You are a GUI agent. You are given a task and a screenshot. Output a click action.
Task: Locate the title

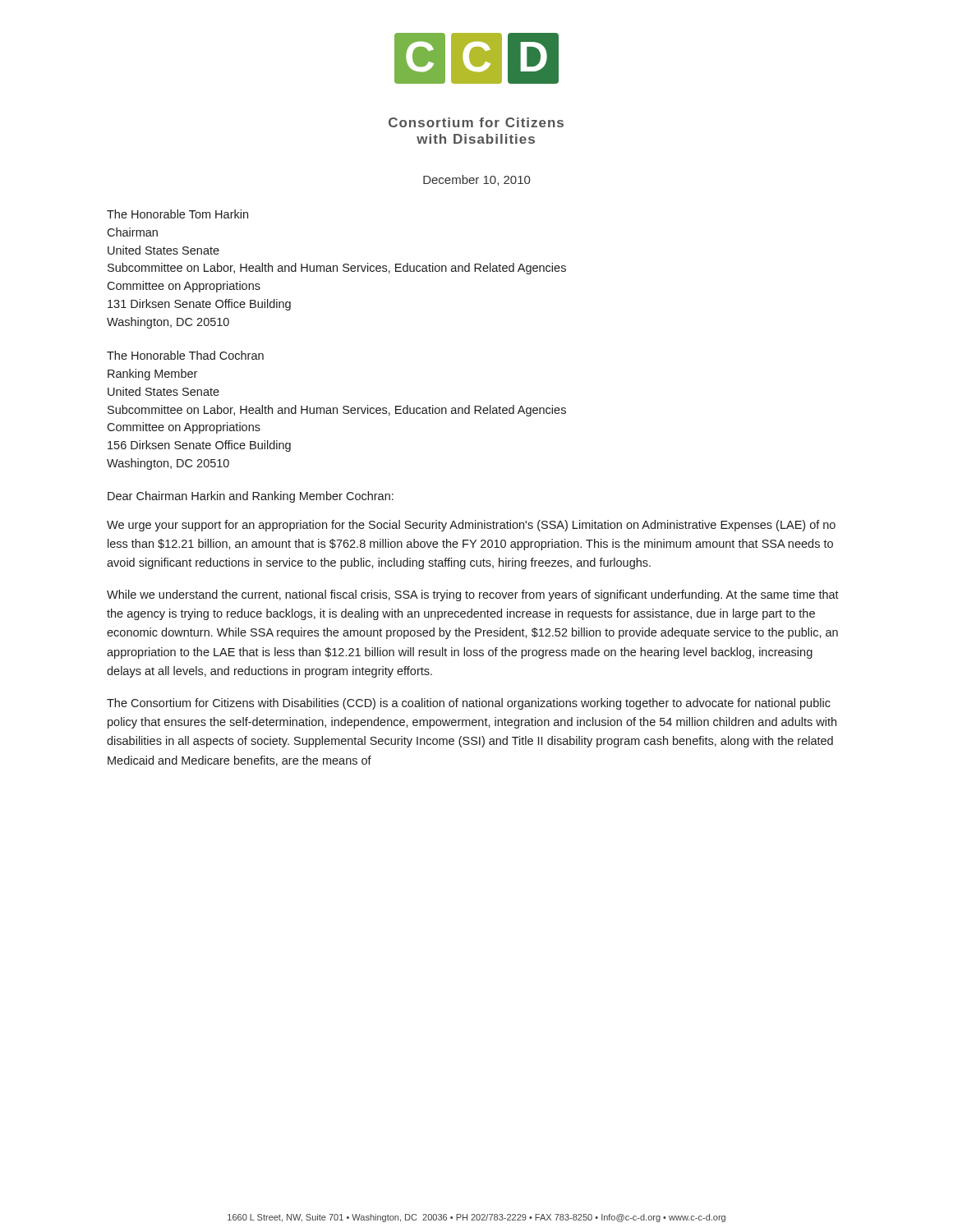pos(476,131)
